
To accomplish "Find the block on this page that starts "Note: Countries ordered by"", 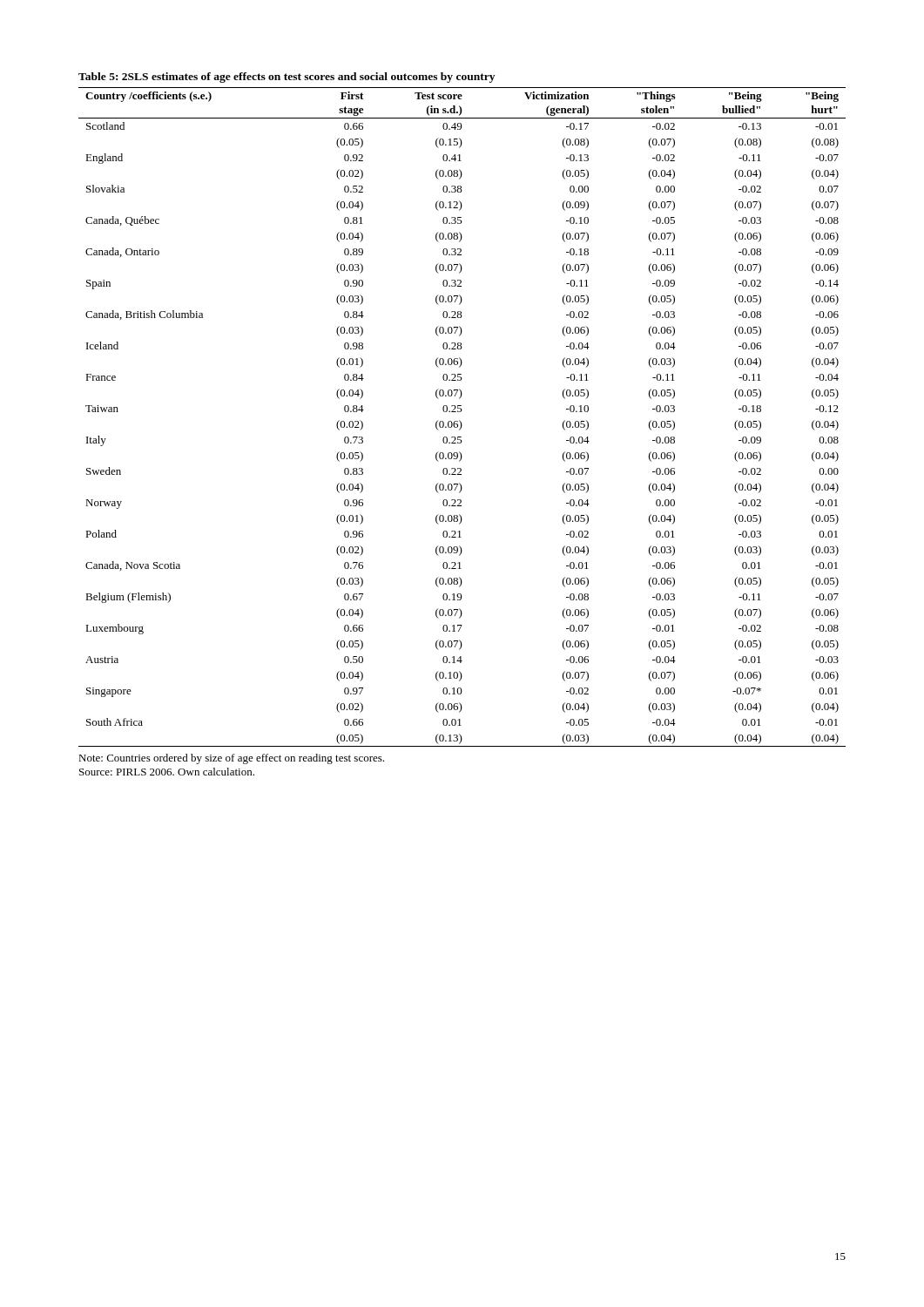I will pyautogui.click(x=232, y=765).
